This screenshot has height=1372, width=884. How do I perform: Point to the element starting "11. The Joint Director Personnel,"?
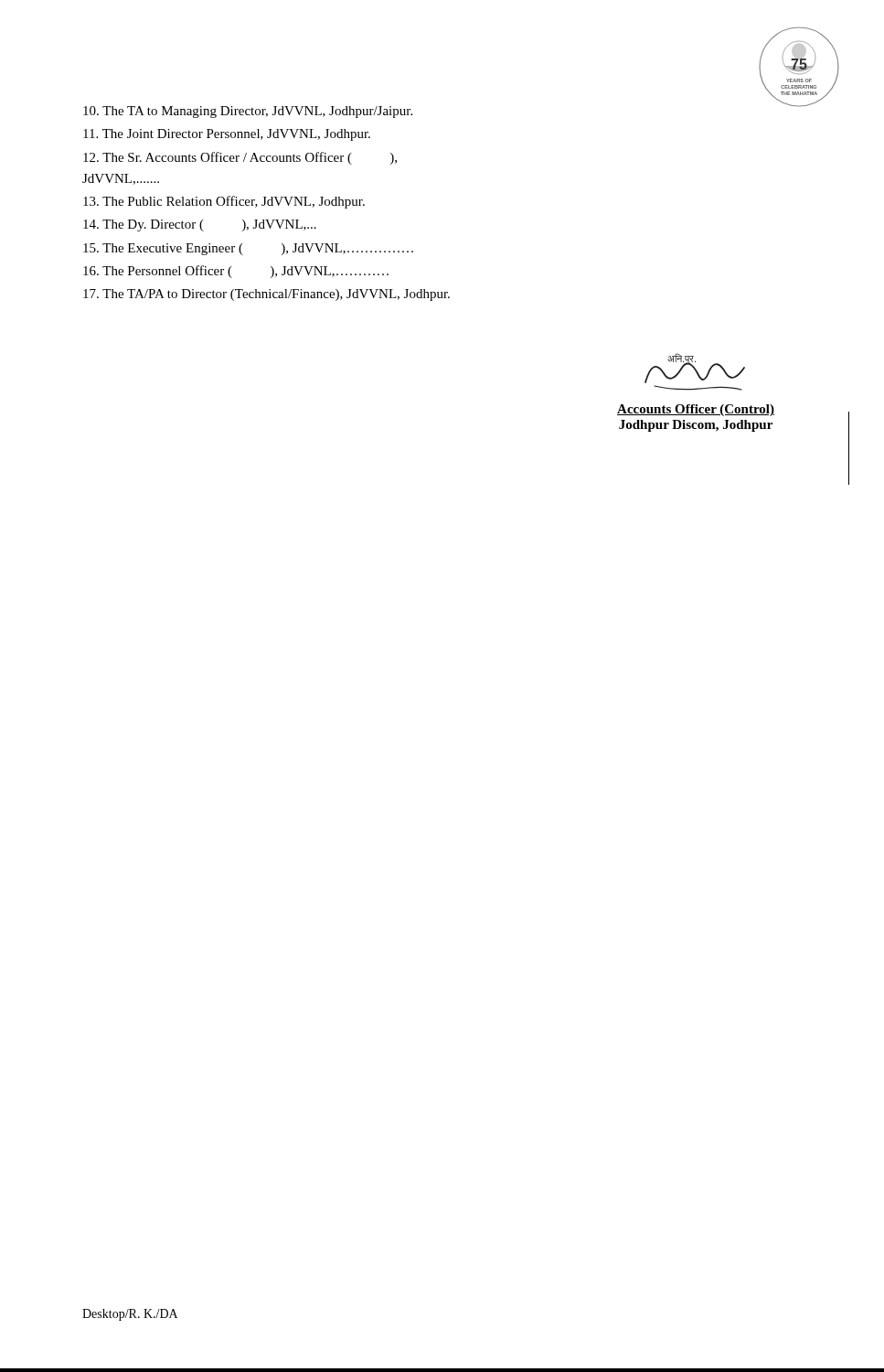[227, 134]
